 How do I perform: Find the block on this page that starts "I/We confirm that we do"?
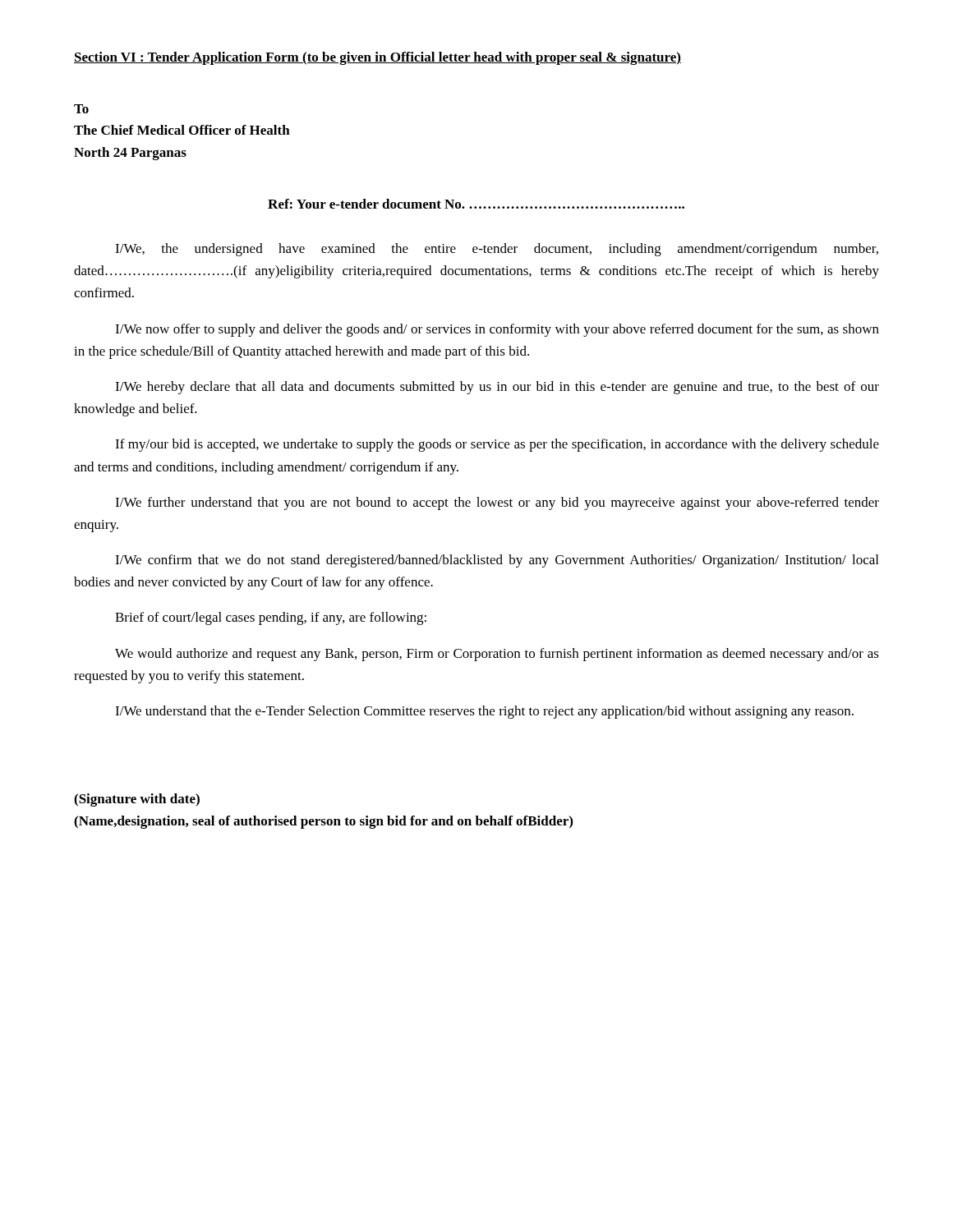tap(476, 571)
